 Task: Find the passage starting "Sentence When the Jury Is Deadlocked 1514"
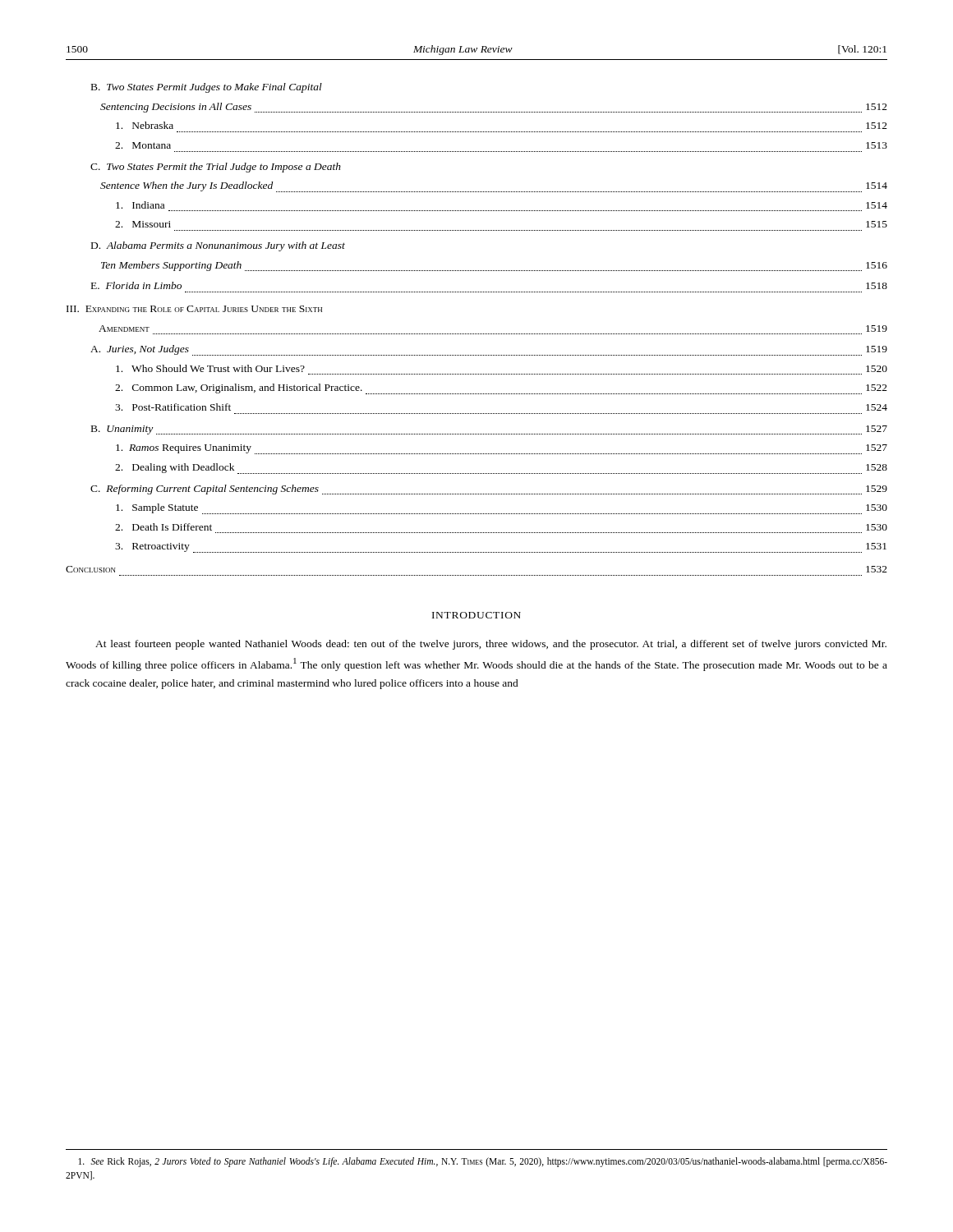(x=494, y=186)
